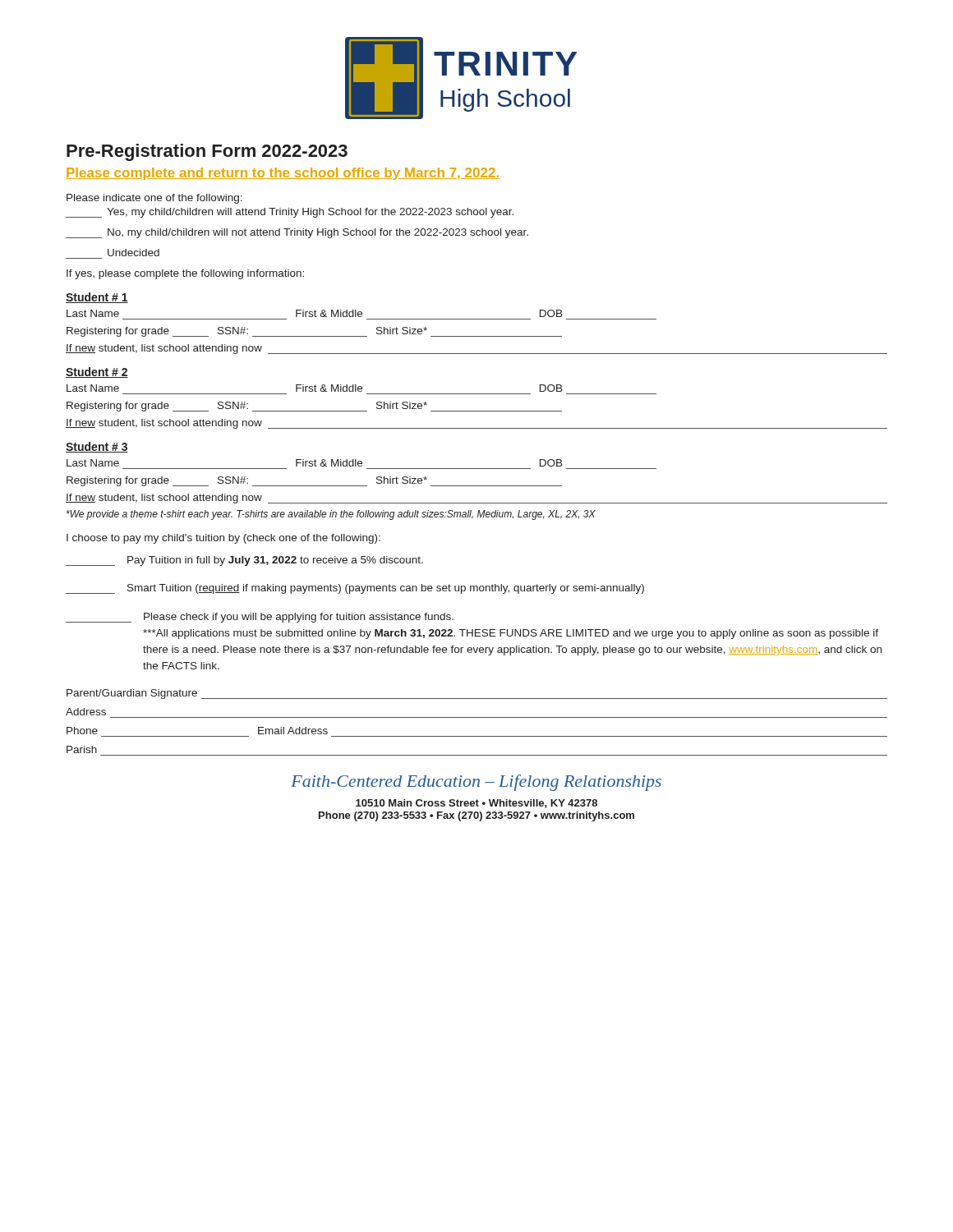Navigate to the text starting "Please complete and return to the school office"
953x1232 pixels.
point(283,173)
